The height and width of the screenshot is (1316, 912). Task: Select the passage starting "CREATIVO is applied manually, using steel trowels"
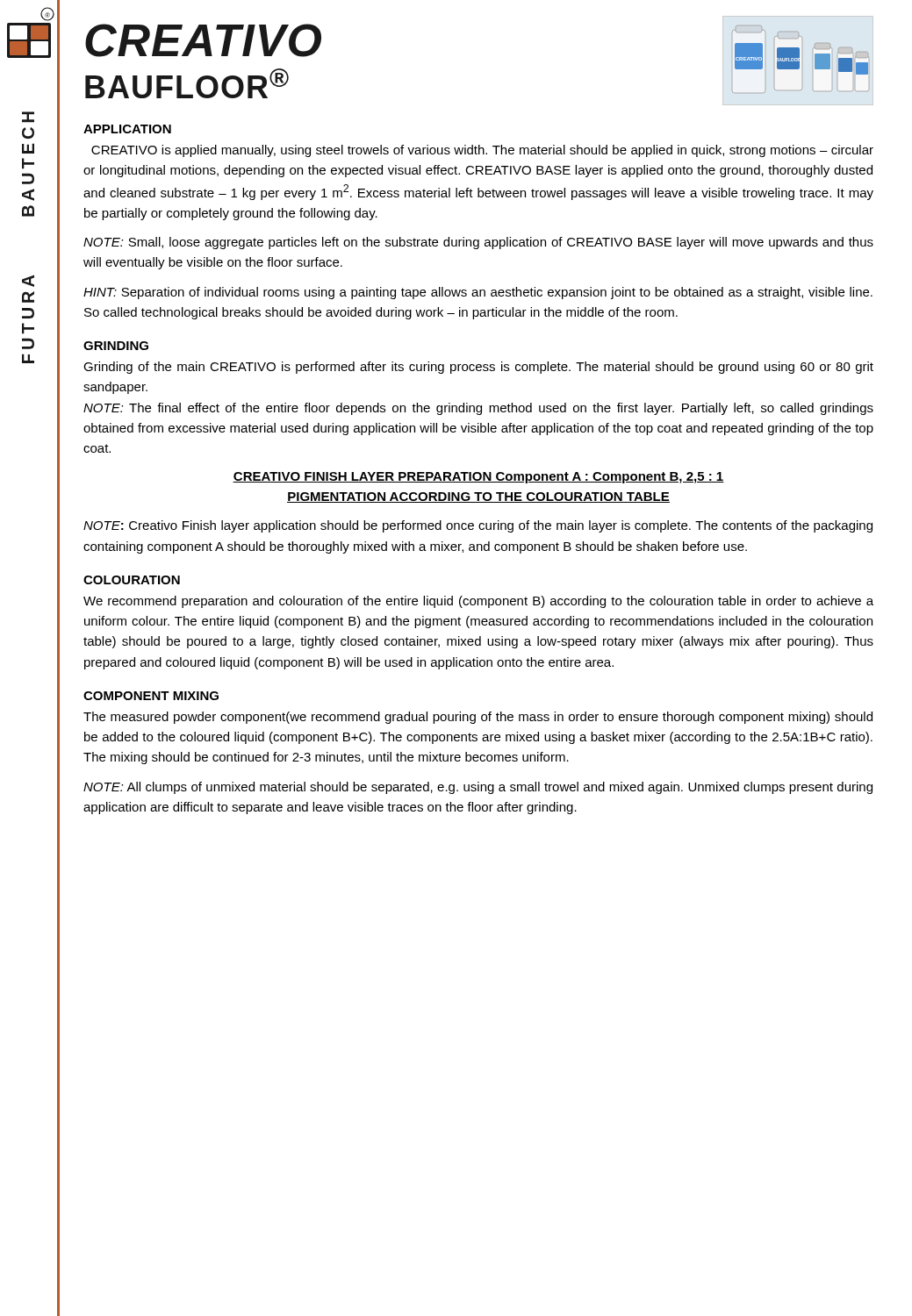click(478, 181)
